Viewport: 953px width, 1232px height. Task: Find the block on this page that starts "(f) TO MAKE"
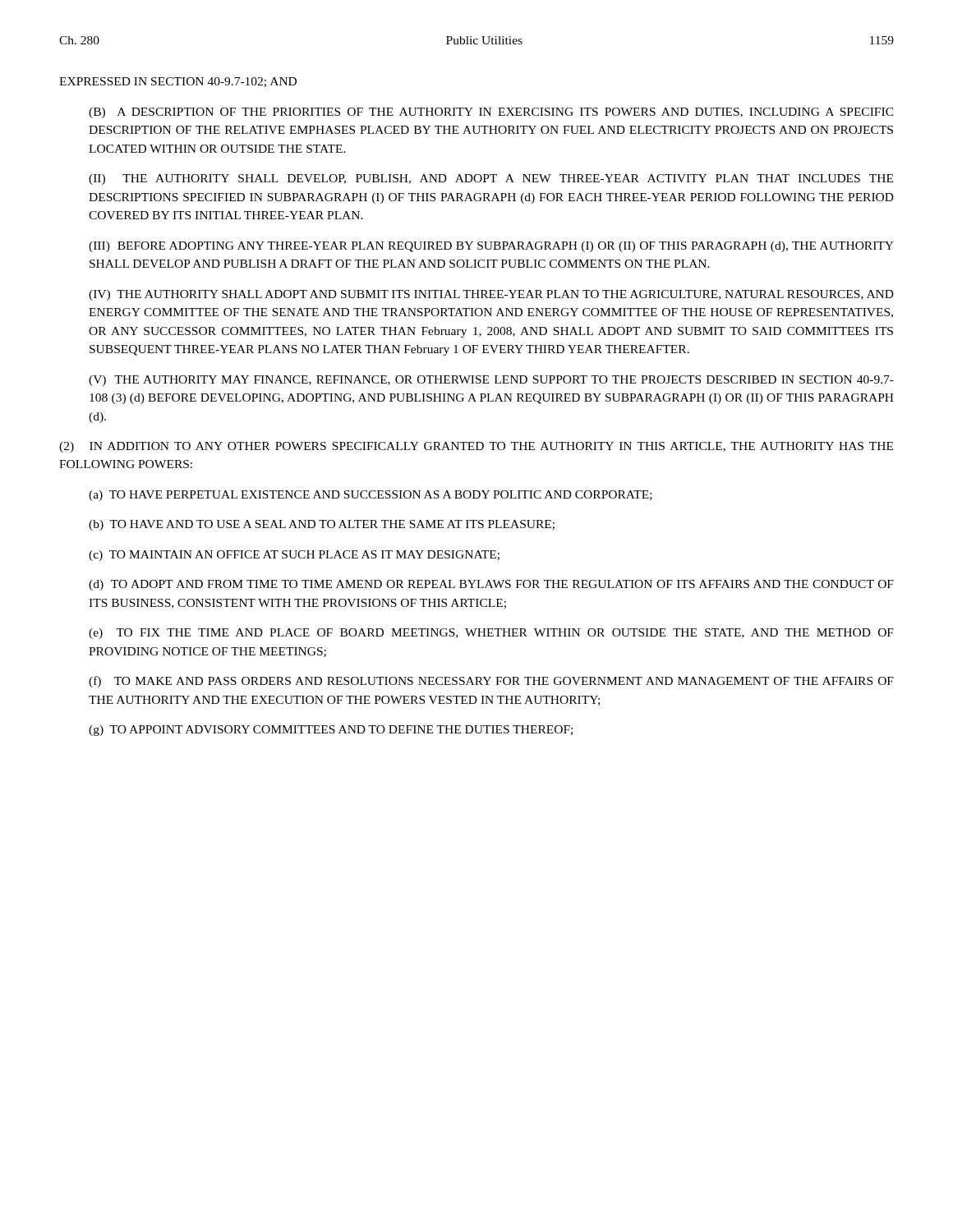[491, 690]
